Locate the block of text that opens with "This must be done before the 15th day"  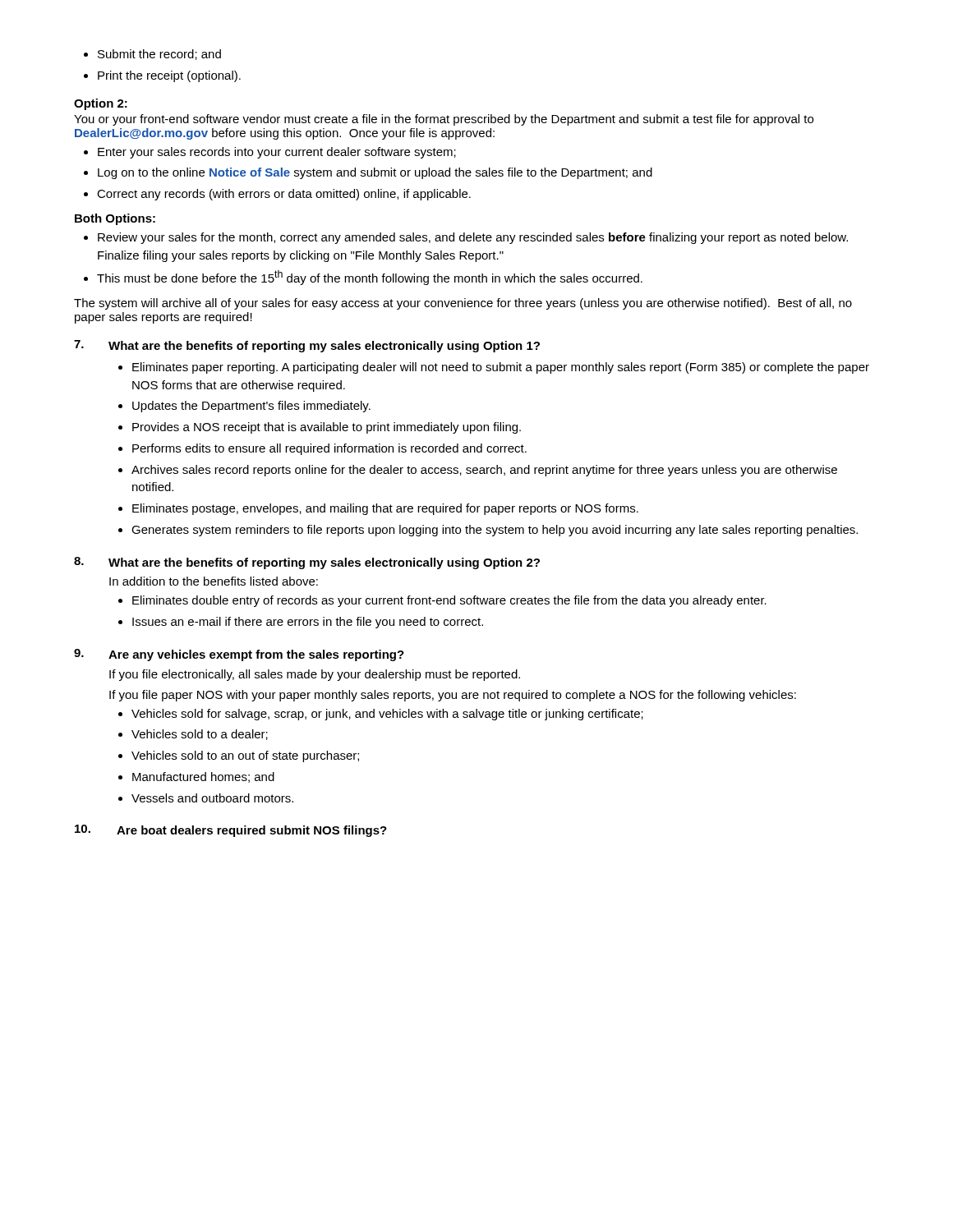[x=370, y=277]
